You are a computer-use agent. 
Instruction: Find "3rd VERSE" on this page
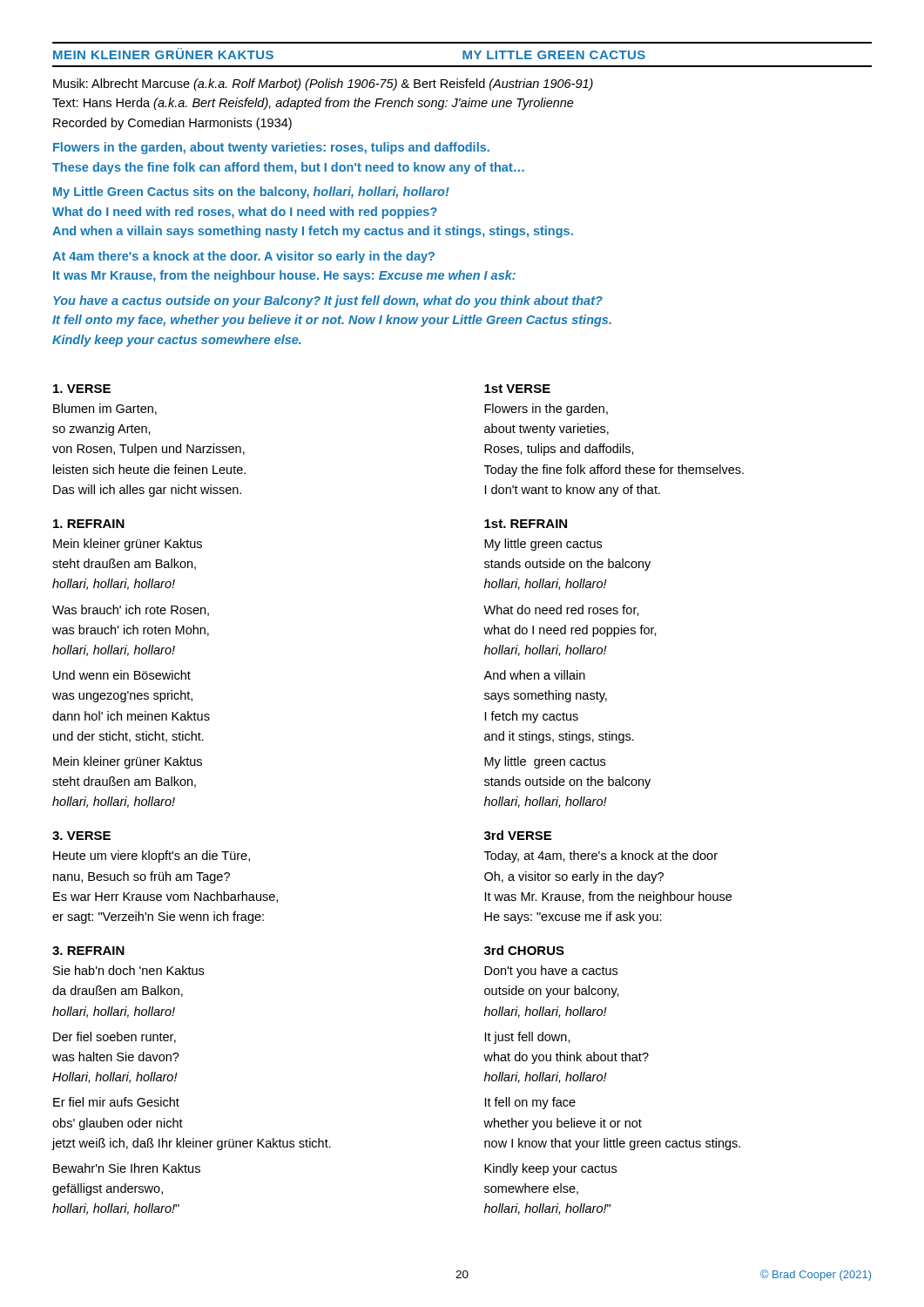518,836
